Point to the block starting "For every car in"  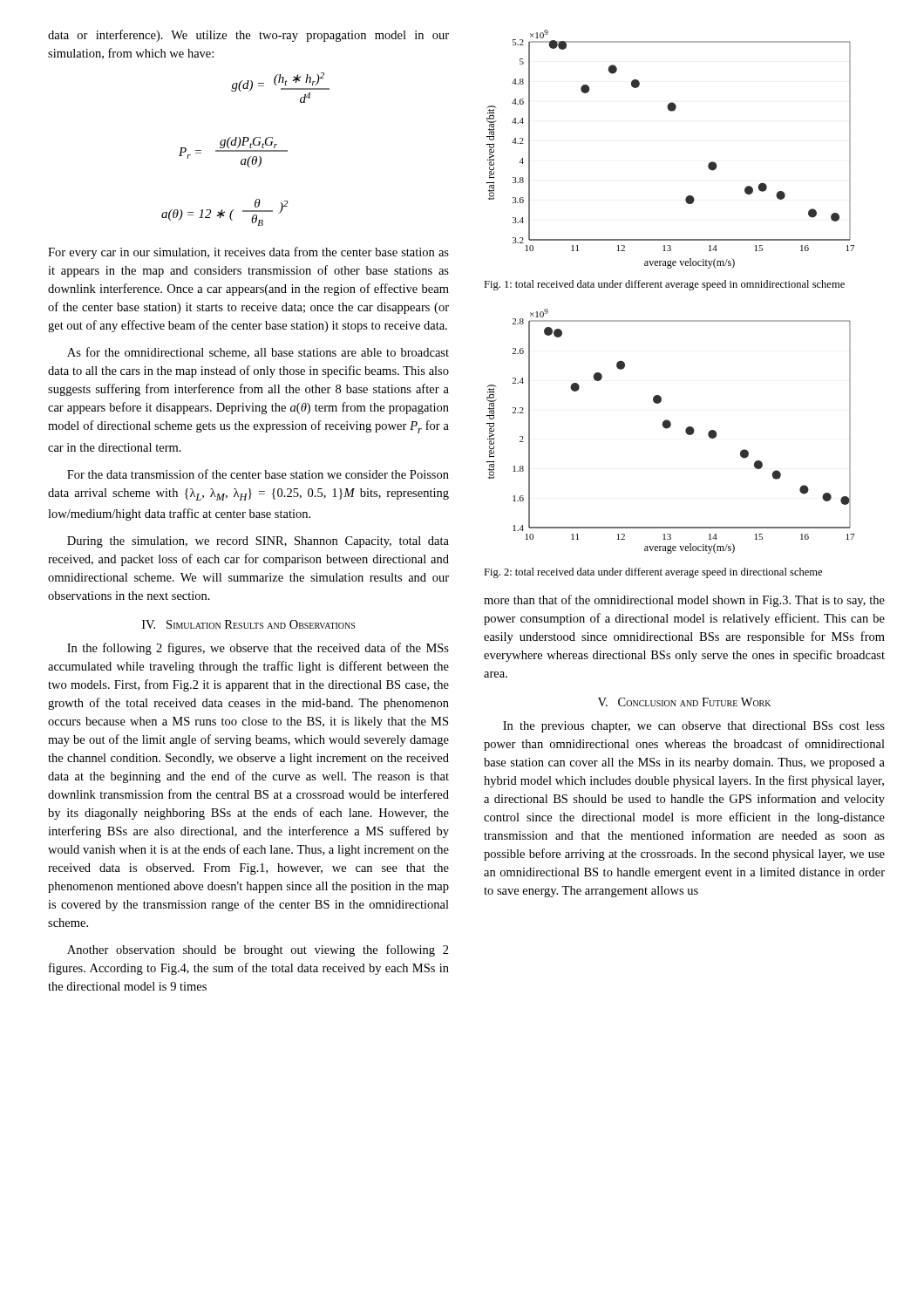click(248, 289)
